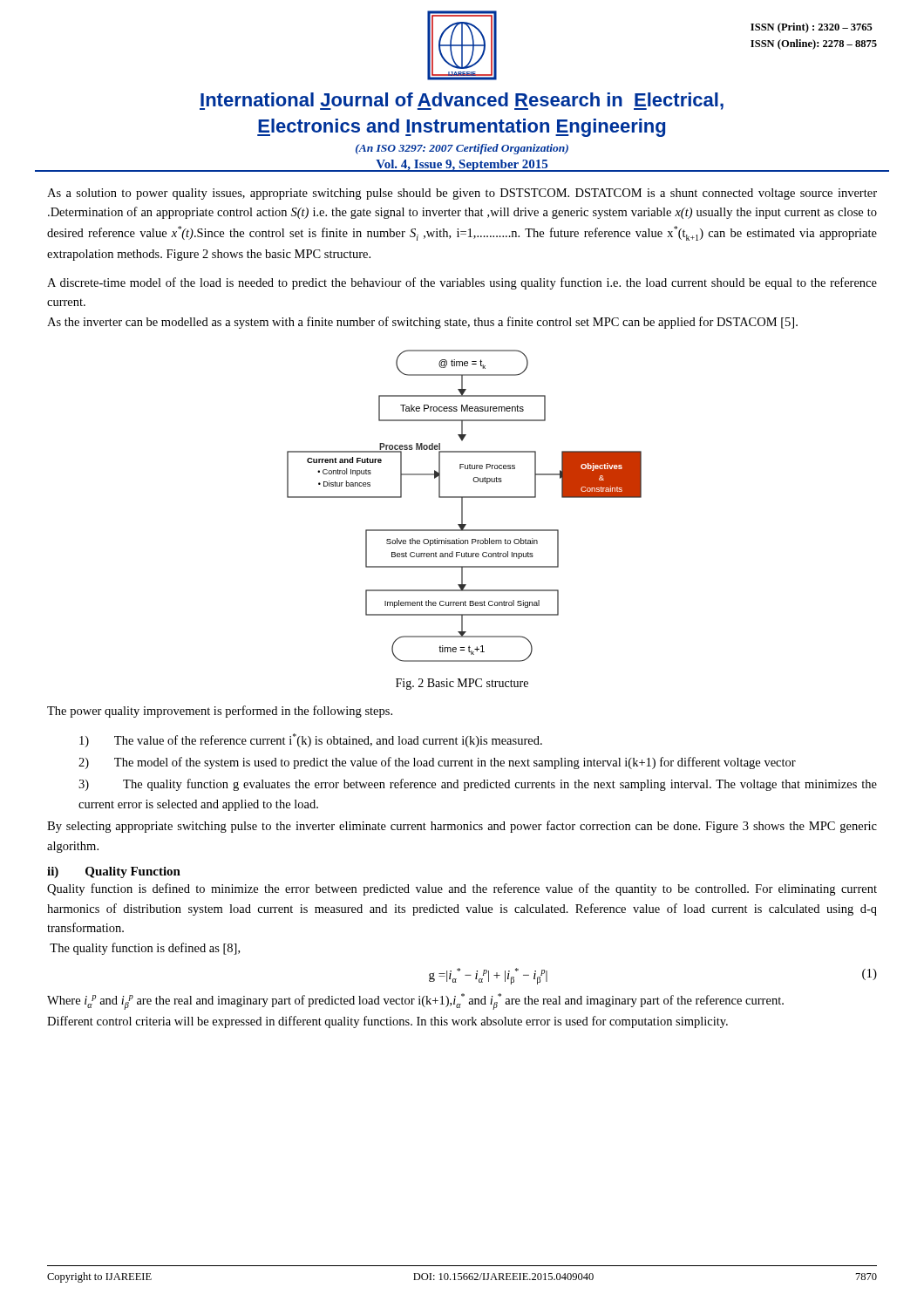Find "Fig. 2 Basic MPC structure" on this page

coord(462,683)
